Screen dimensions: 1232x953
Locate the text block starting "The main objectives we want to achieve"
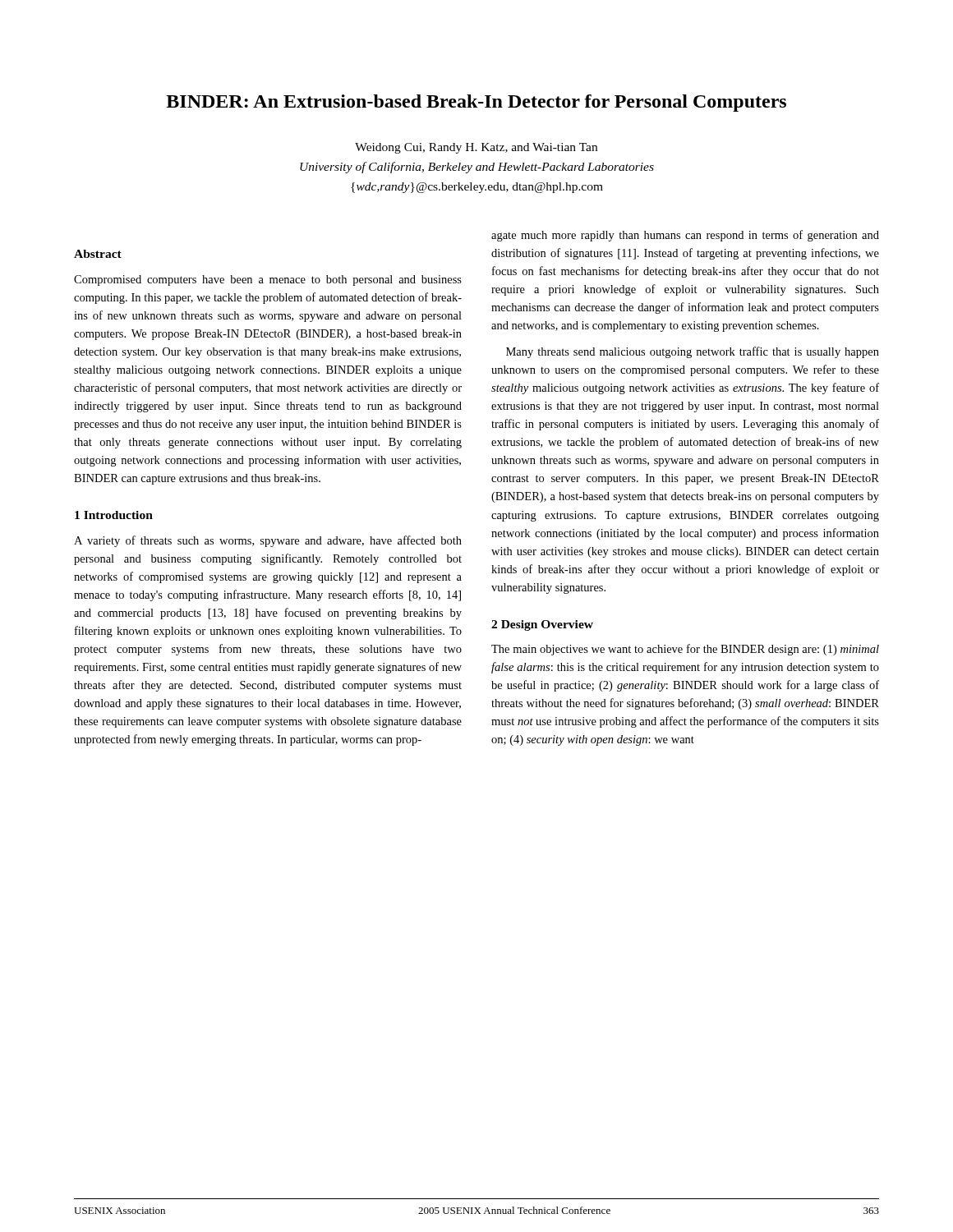point(685,694)
